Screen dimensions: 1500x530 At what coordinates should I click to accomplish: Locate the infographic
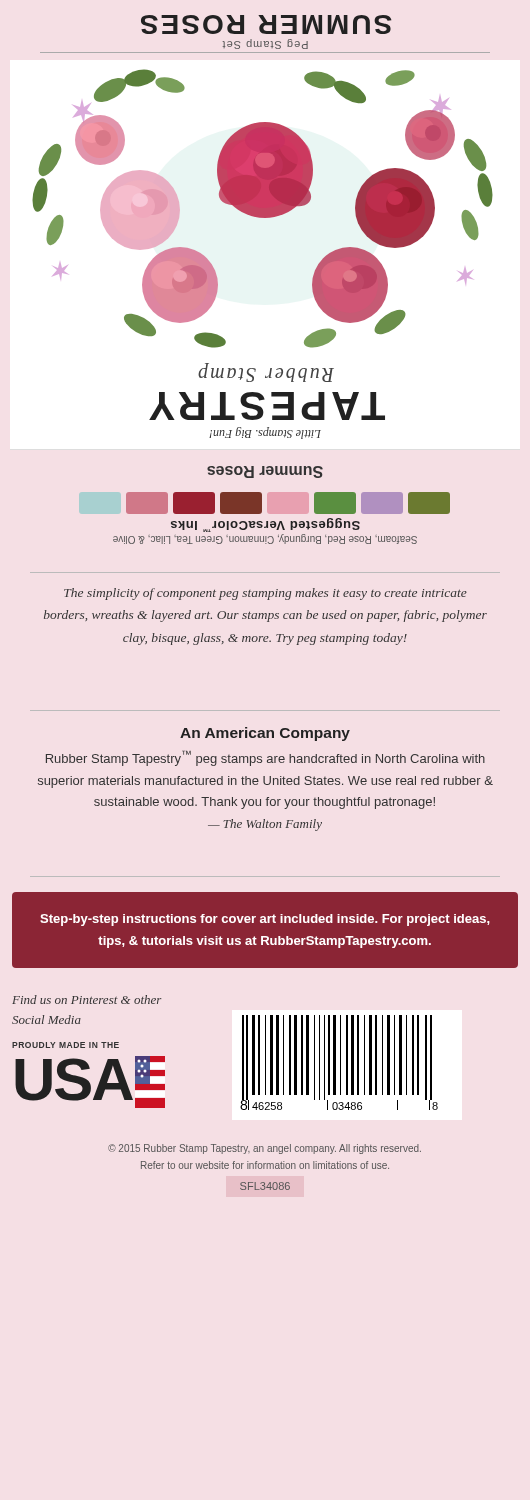[265, 503]
